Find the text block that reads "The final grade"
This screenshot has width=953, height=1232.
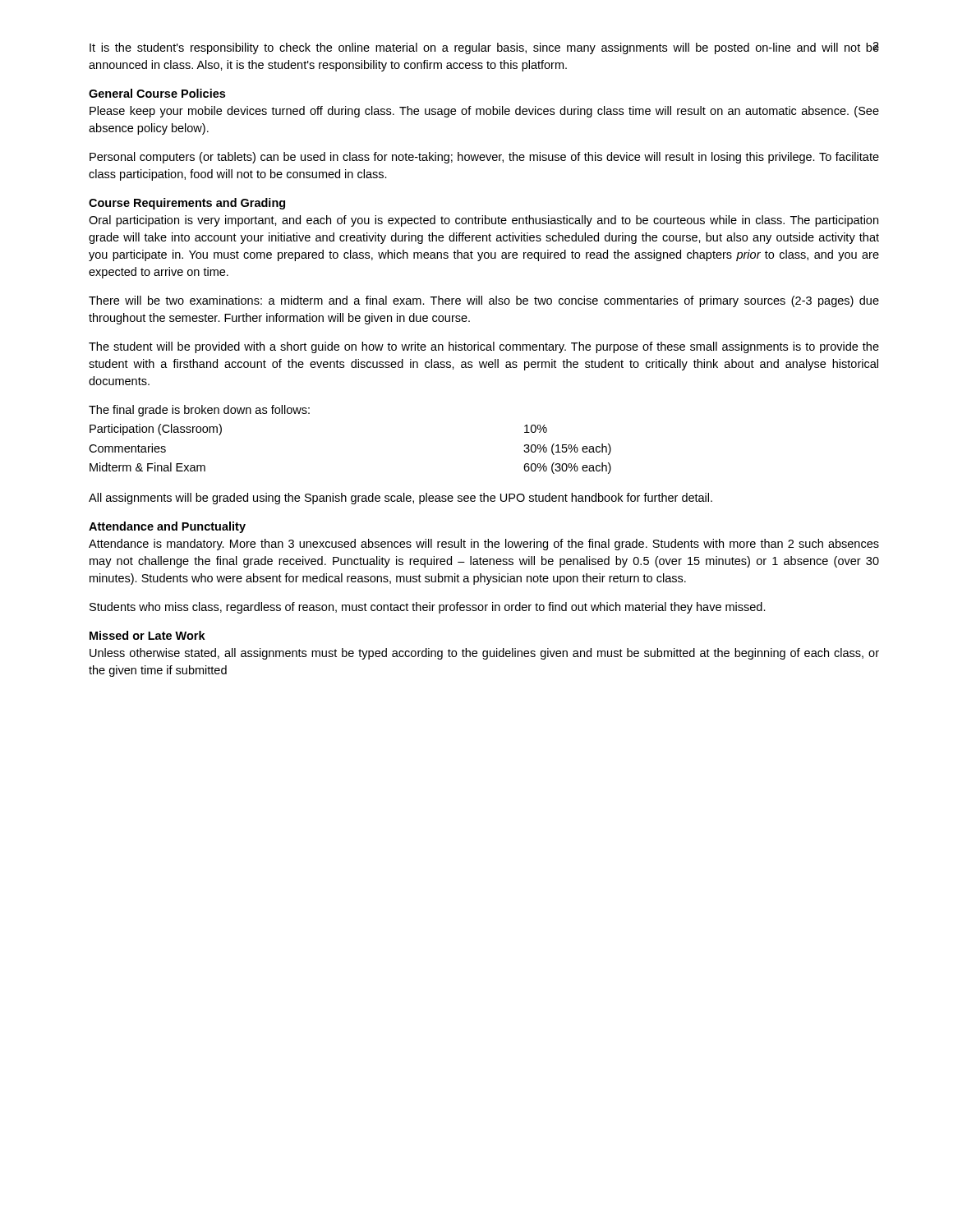pos(199,411)
